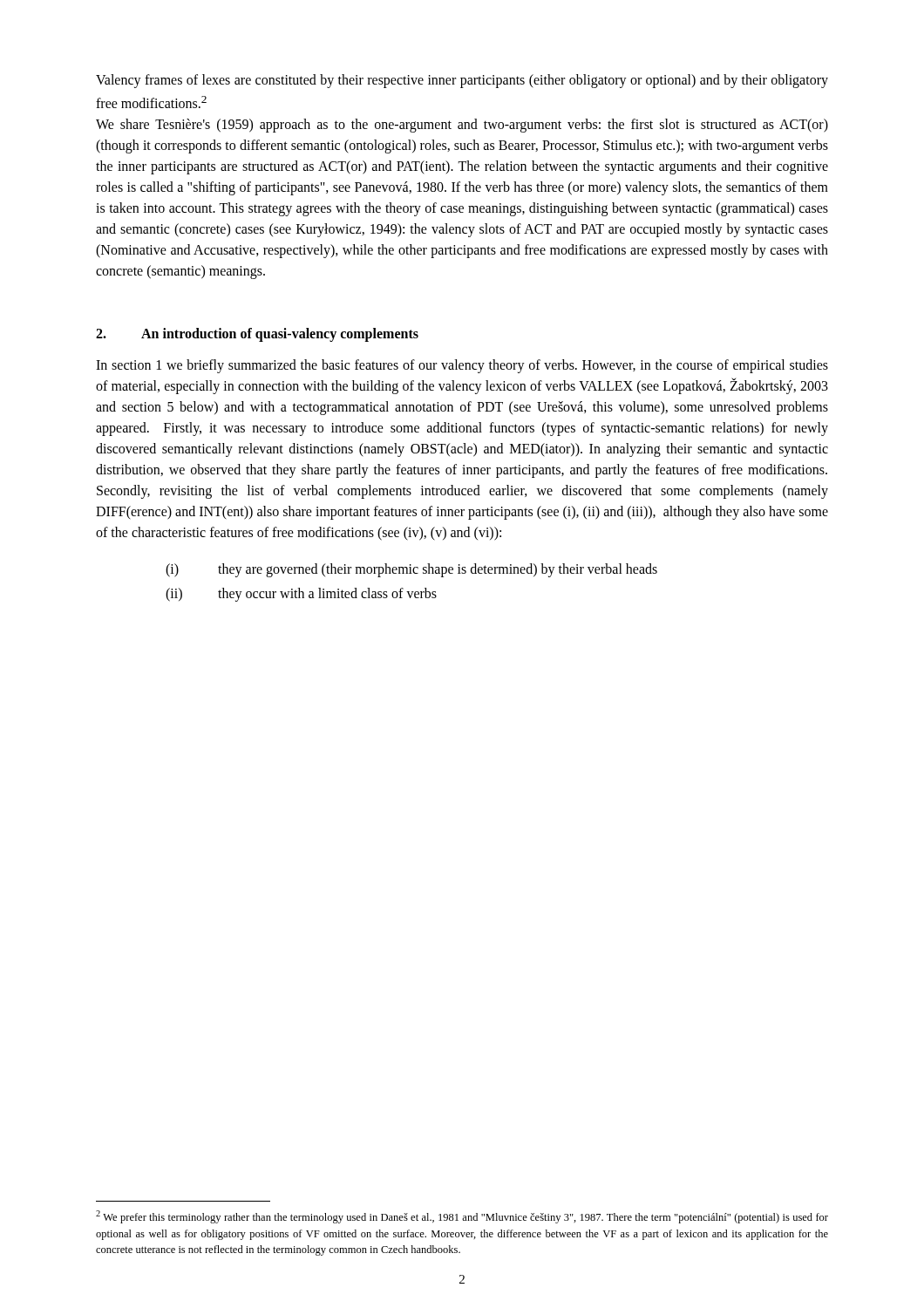Locate the block of text that opens with "2 We prefer this terminology rather than the"
Screen dimensions: 1308x924
tap(462, 1232)
